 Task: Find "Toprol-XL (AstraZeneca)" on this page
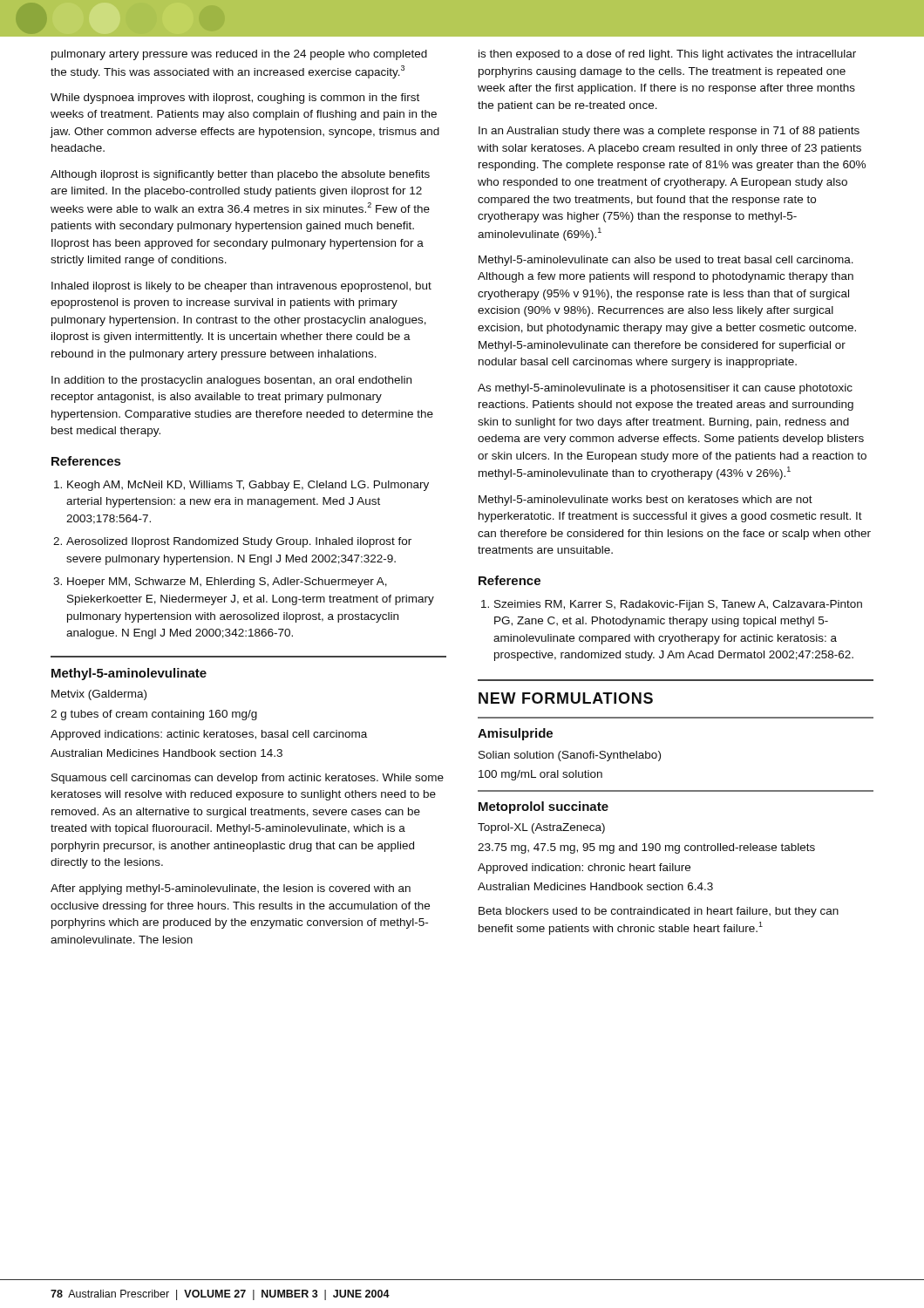point(541,828)
